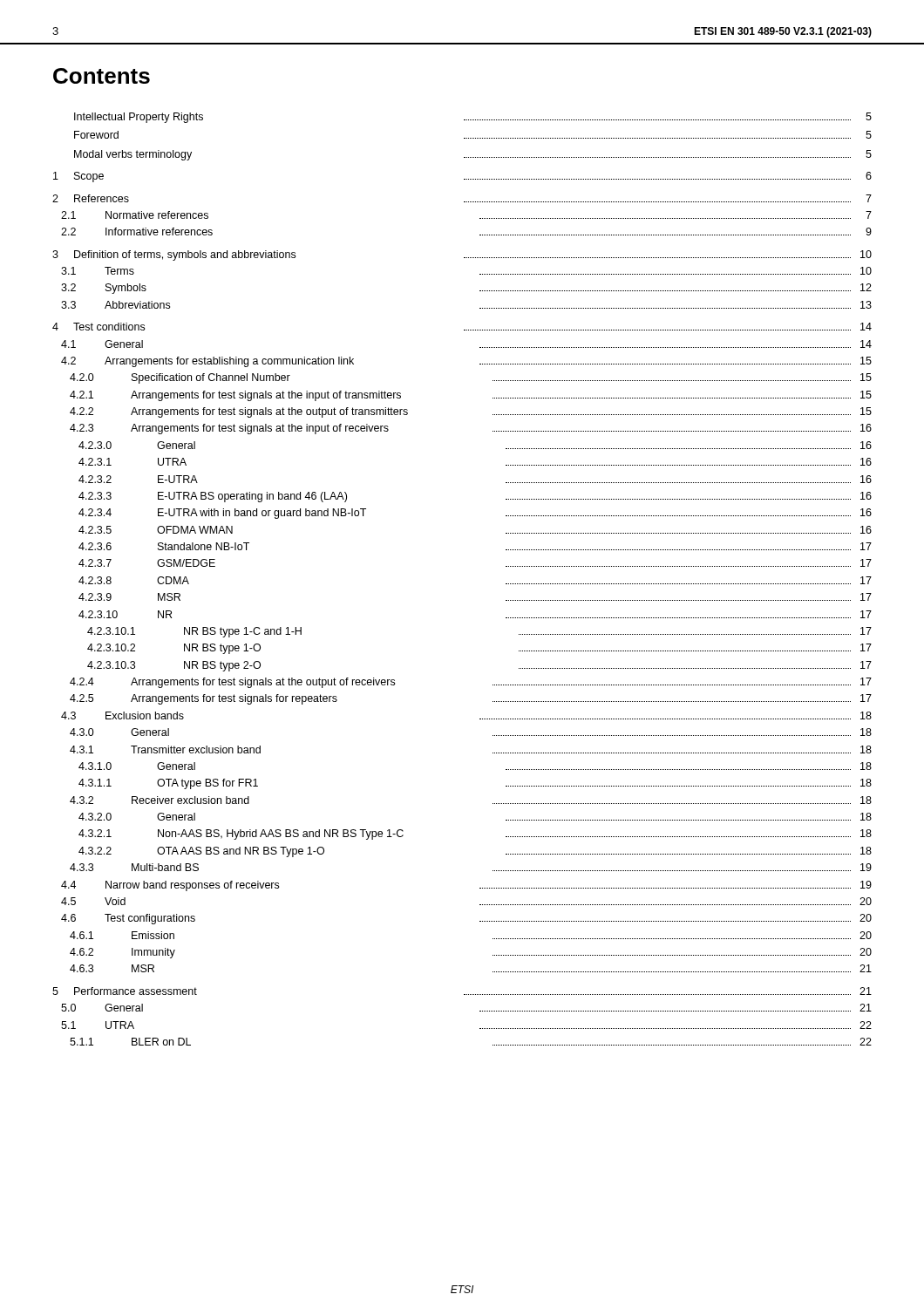
Task: Select the list item containing "4.6.1 Emission 20"
Action: tap(82, 934)
